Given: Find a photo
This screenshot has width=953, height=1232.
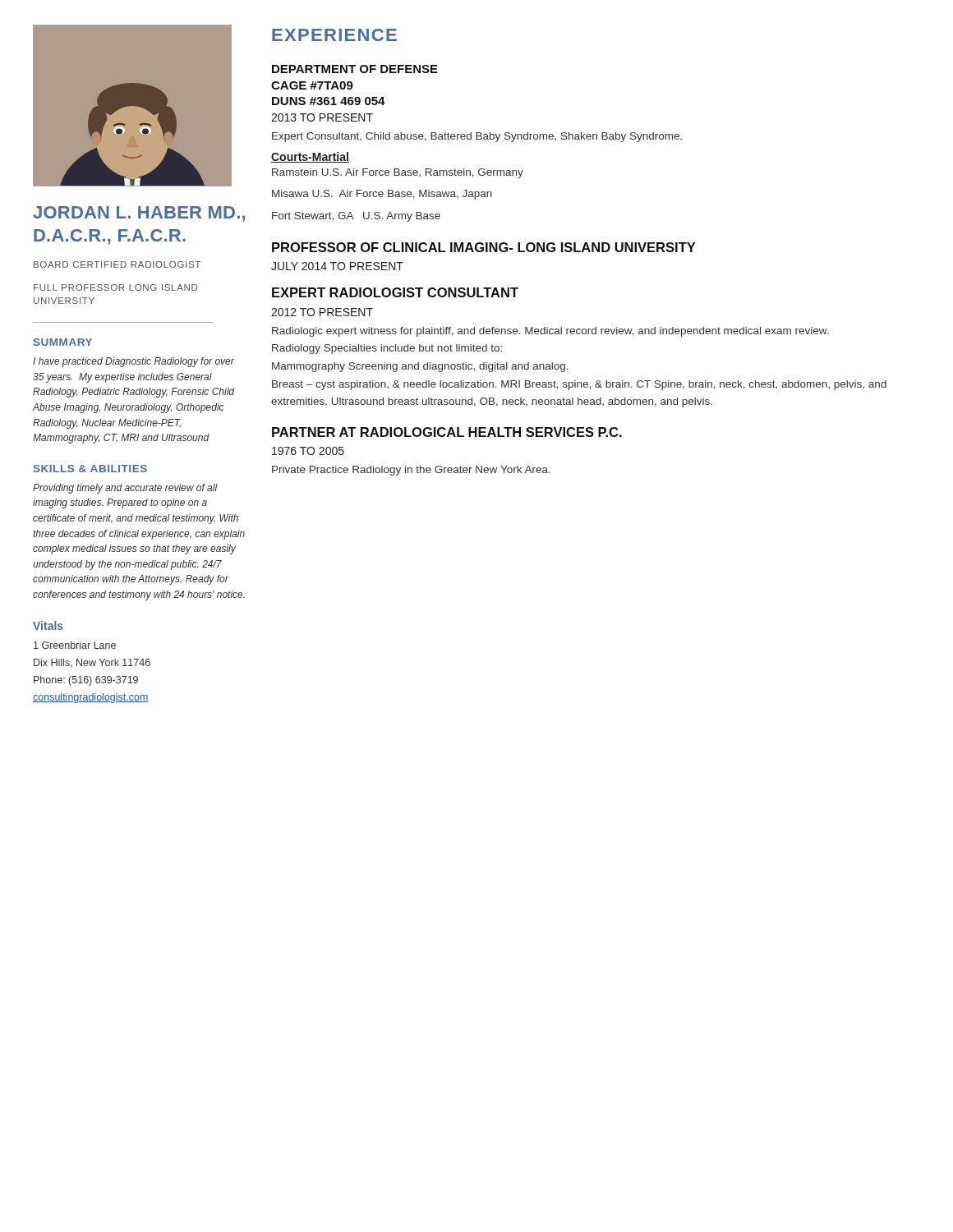Looking at the screenshot, I should click(132, 106).
